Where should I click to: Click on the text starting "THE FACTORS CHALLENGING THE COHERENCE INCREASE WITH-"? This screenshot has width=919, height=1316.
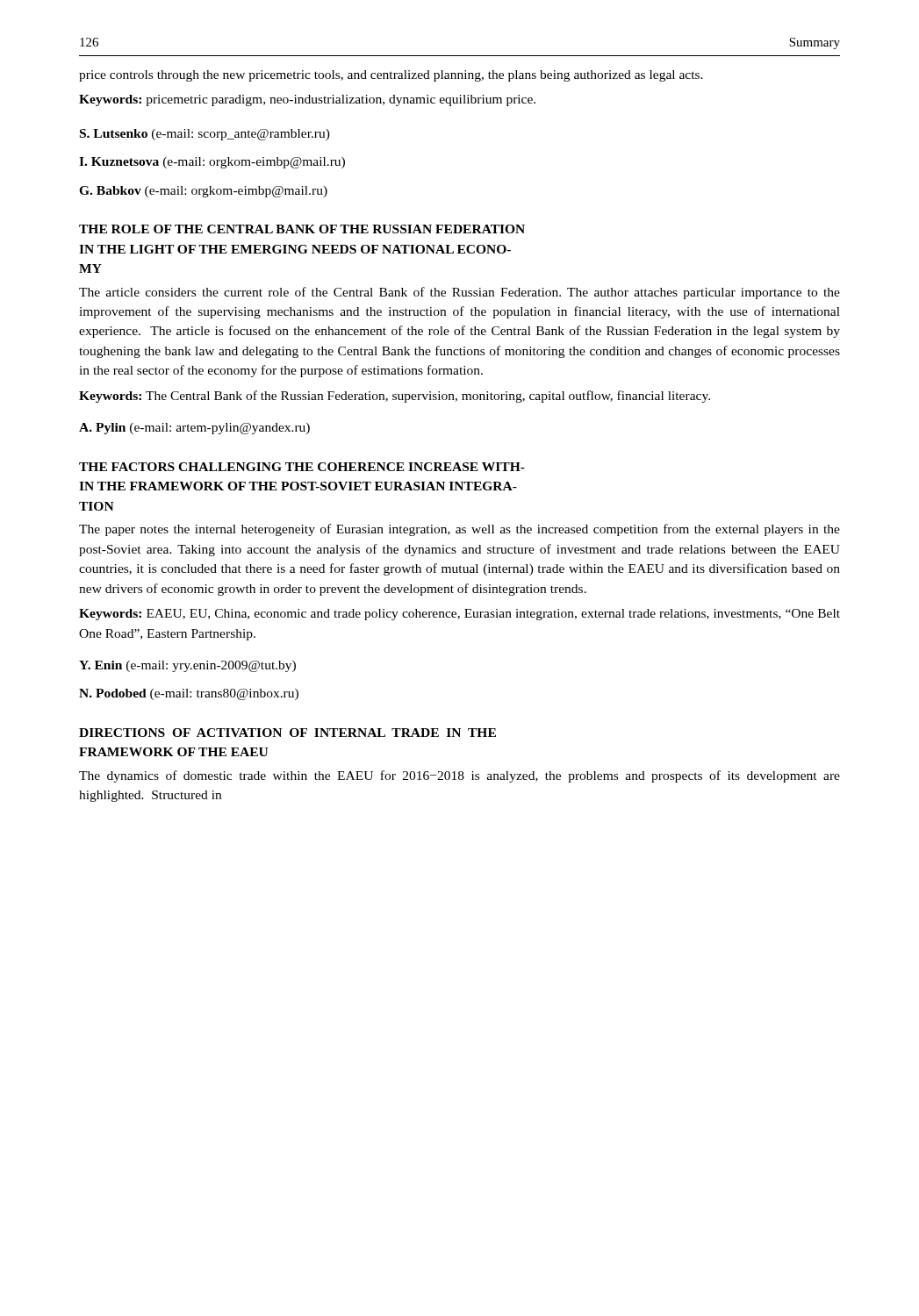(302, 486)
